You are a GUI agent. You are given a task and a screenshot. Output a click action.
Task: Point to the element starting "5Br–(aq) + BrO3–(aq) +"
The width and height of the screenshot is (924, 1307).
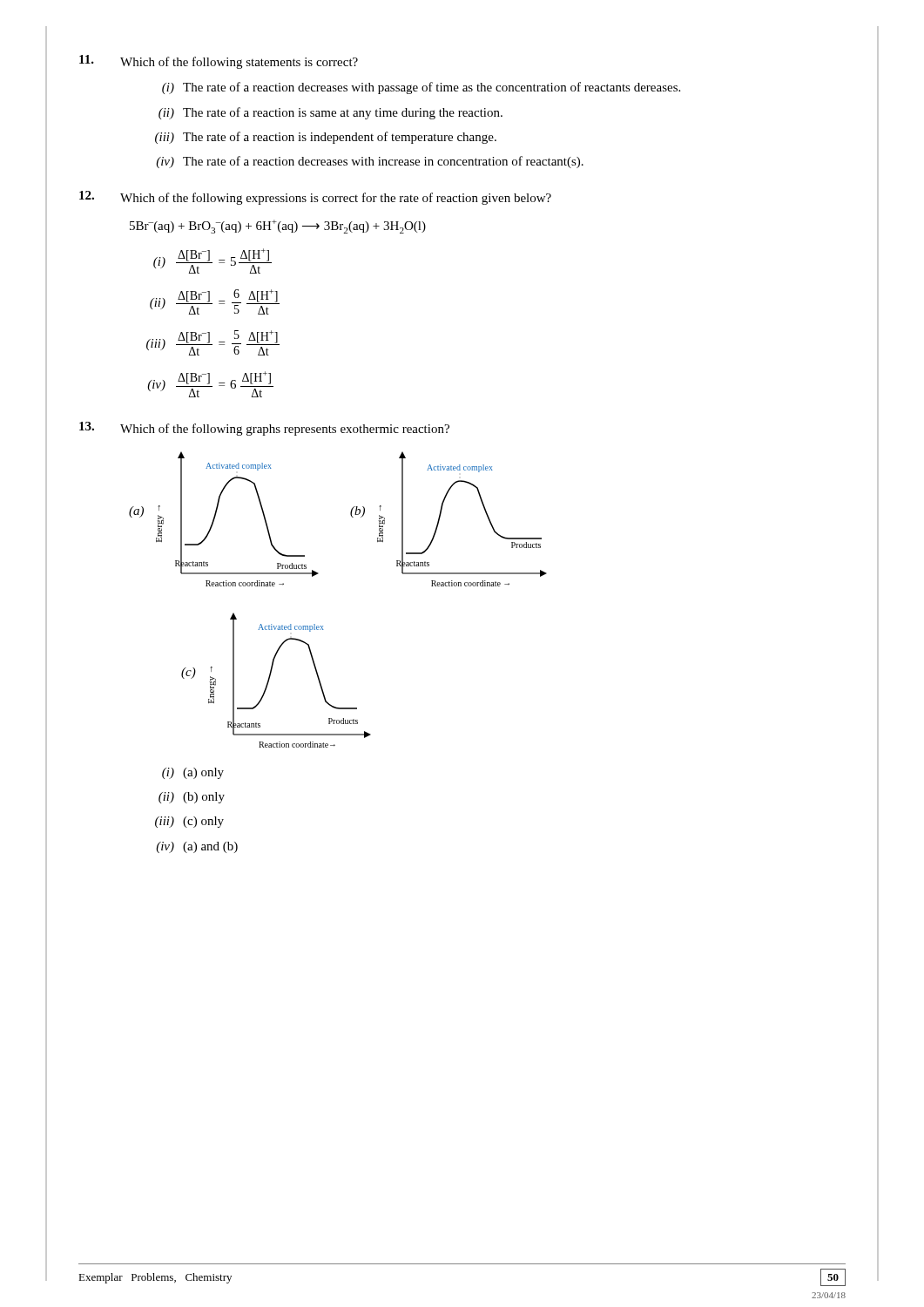click(277, 225)
